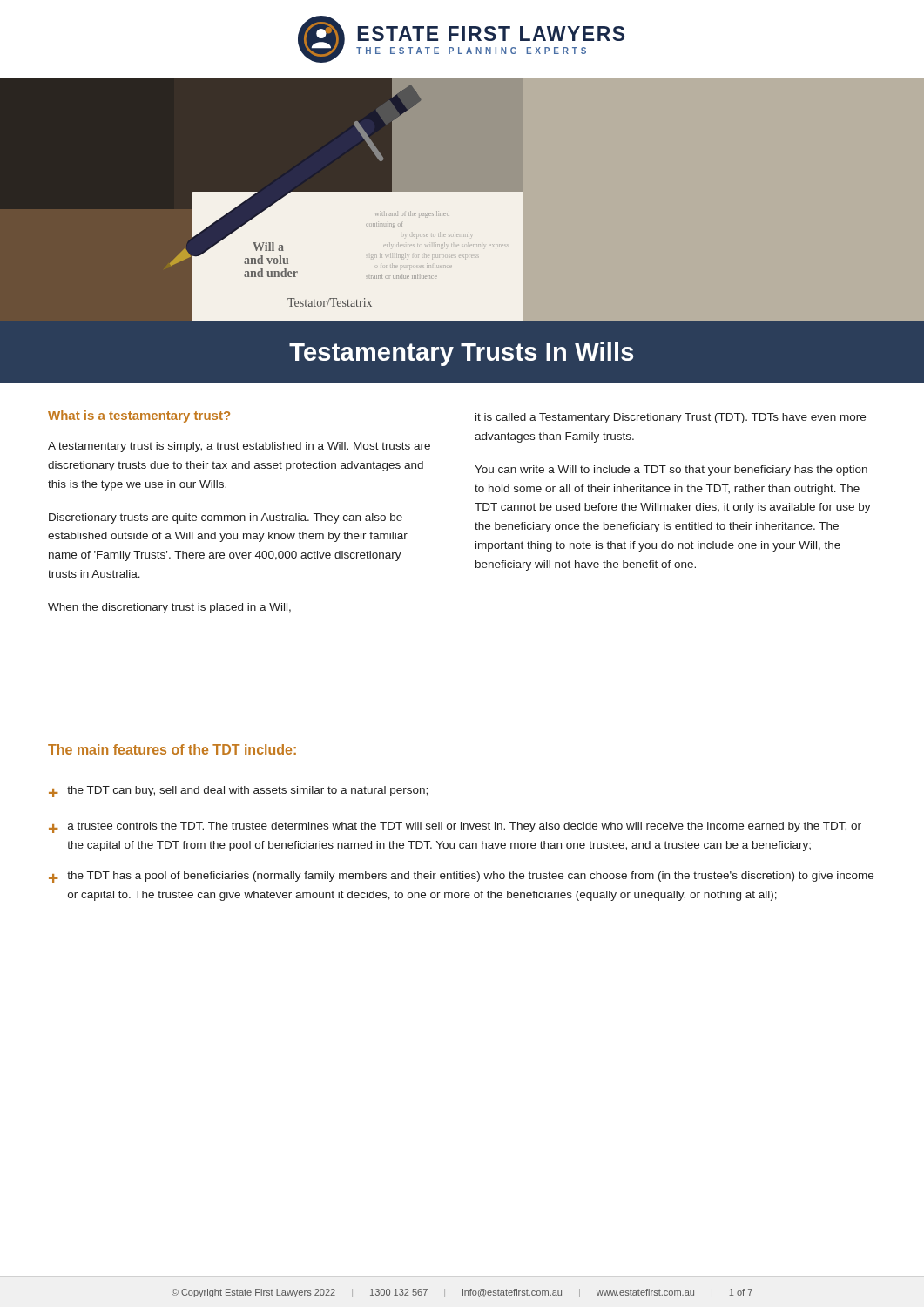The image size is (924, 1307).
Task: Find the text block with the text "When the discretionary trust is placed"
Action: 239,607
